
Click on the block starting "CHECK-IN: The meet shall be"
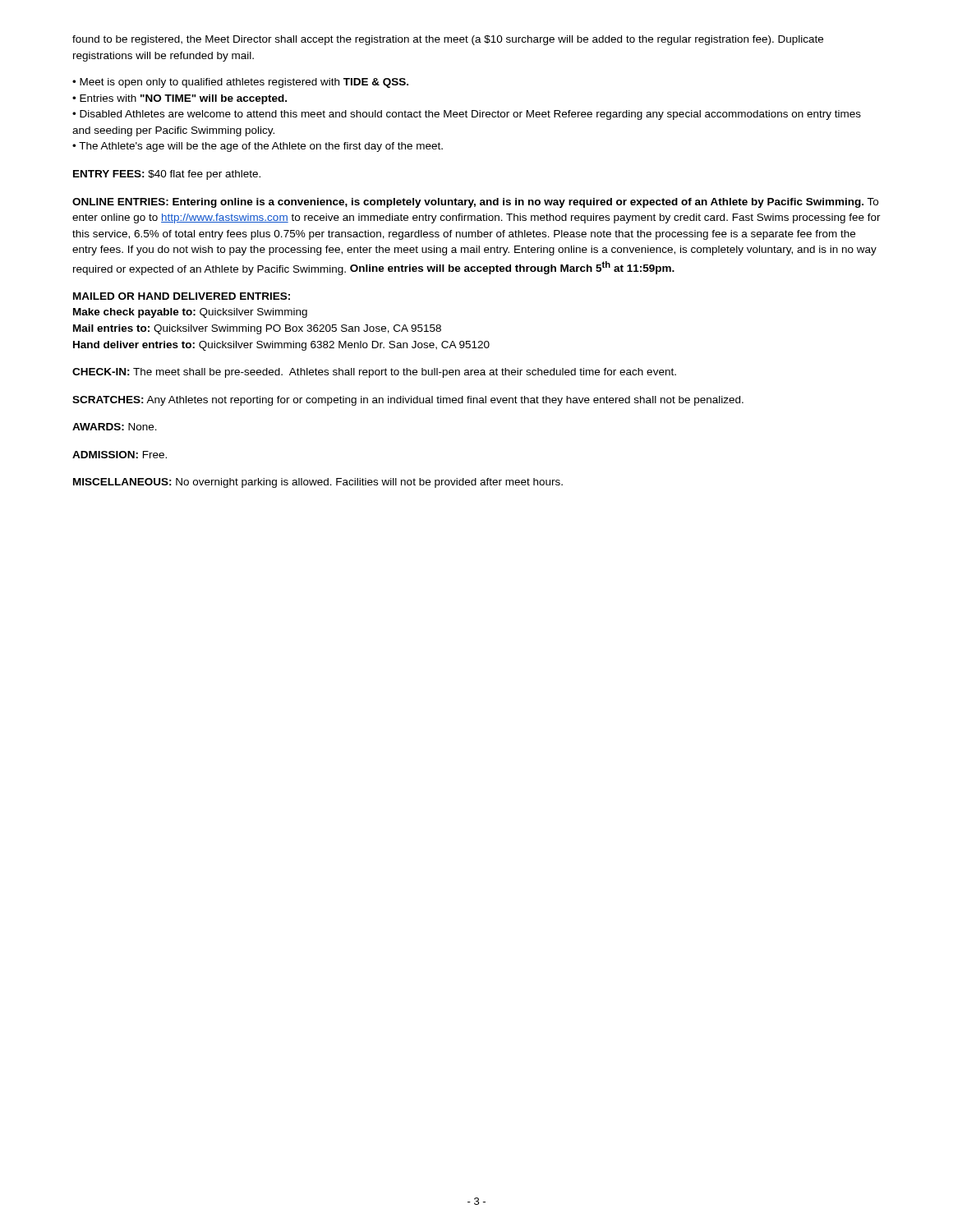pyautogui.click(x=375, y=372)
